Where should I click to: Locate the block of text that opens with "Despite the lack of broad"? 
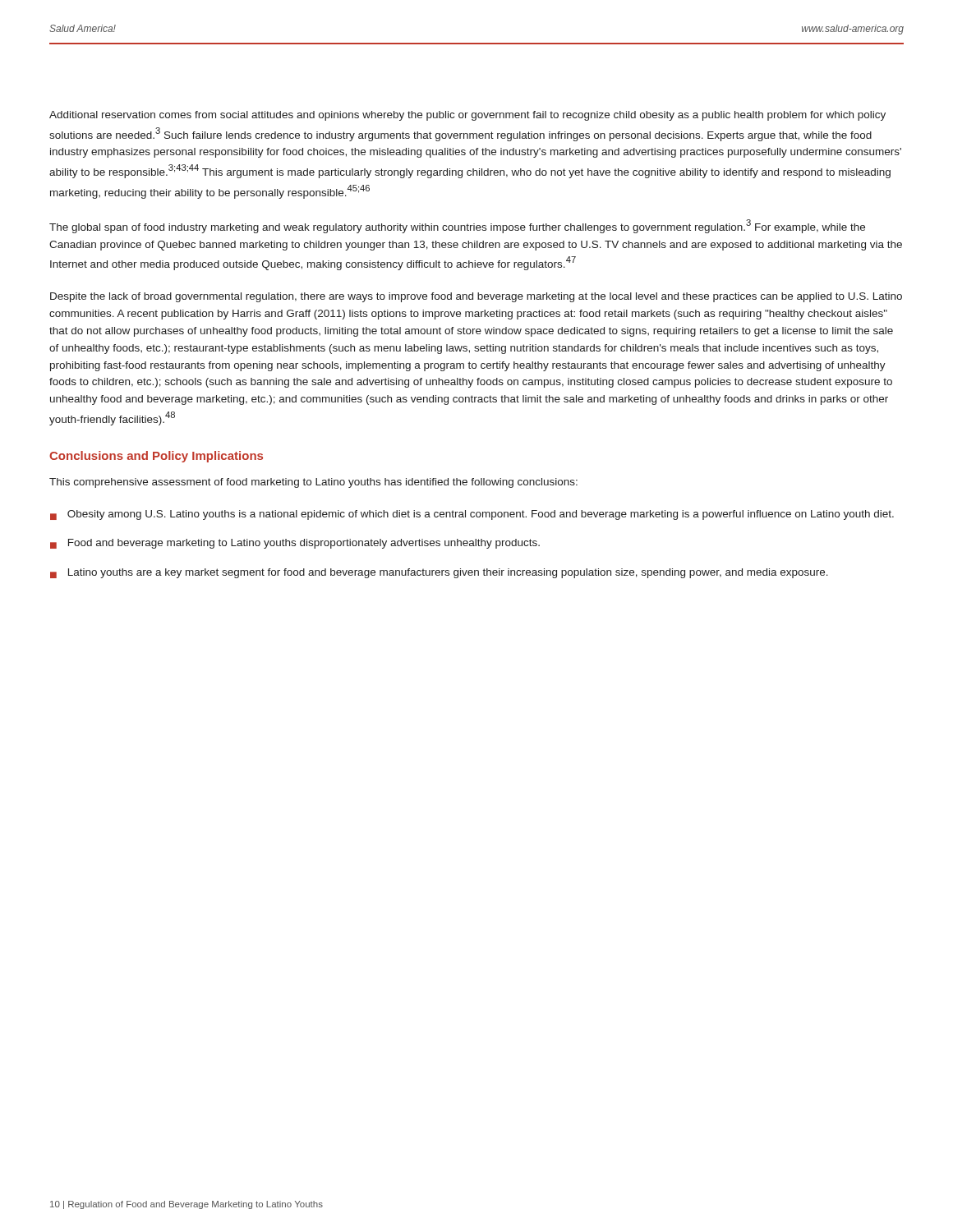[476, 358]
